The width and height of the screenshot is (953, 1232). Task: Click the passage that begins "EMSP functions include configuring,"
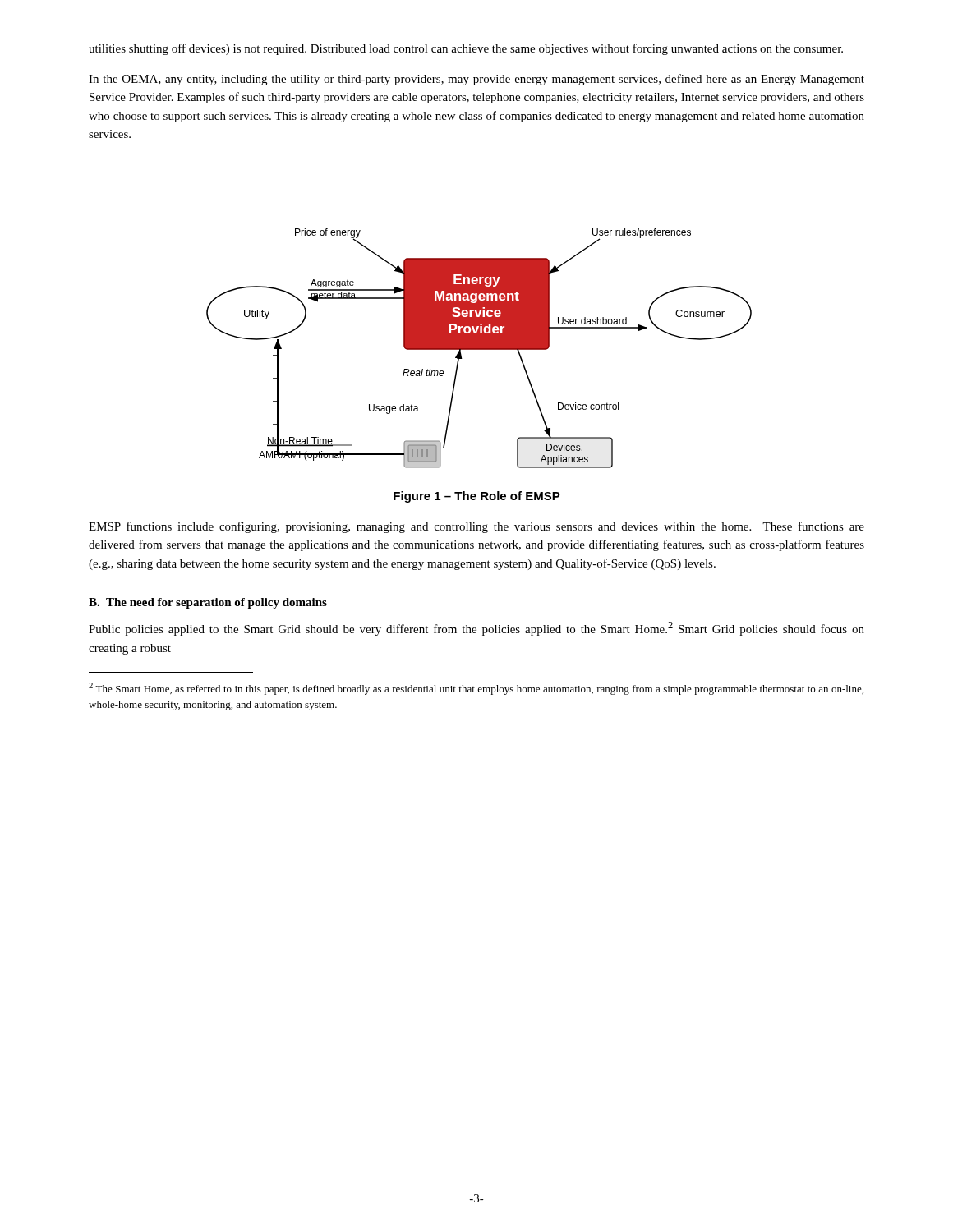476,545
